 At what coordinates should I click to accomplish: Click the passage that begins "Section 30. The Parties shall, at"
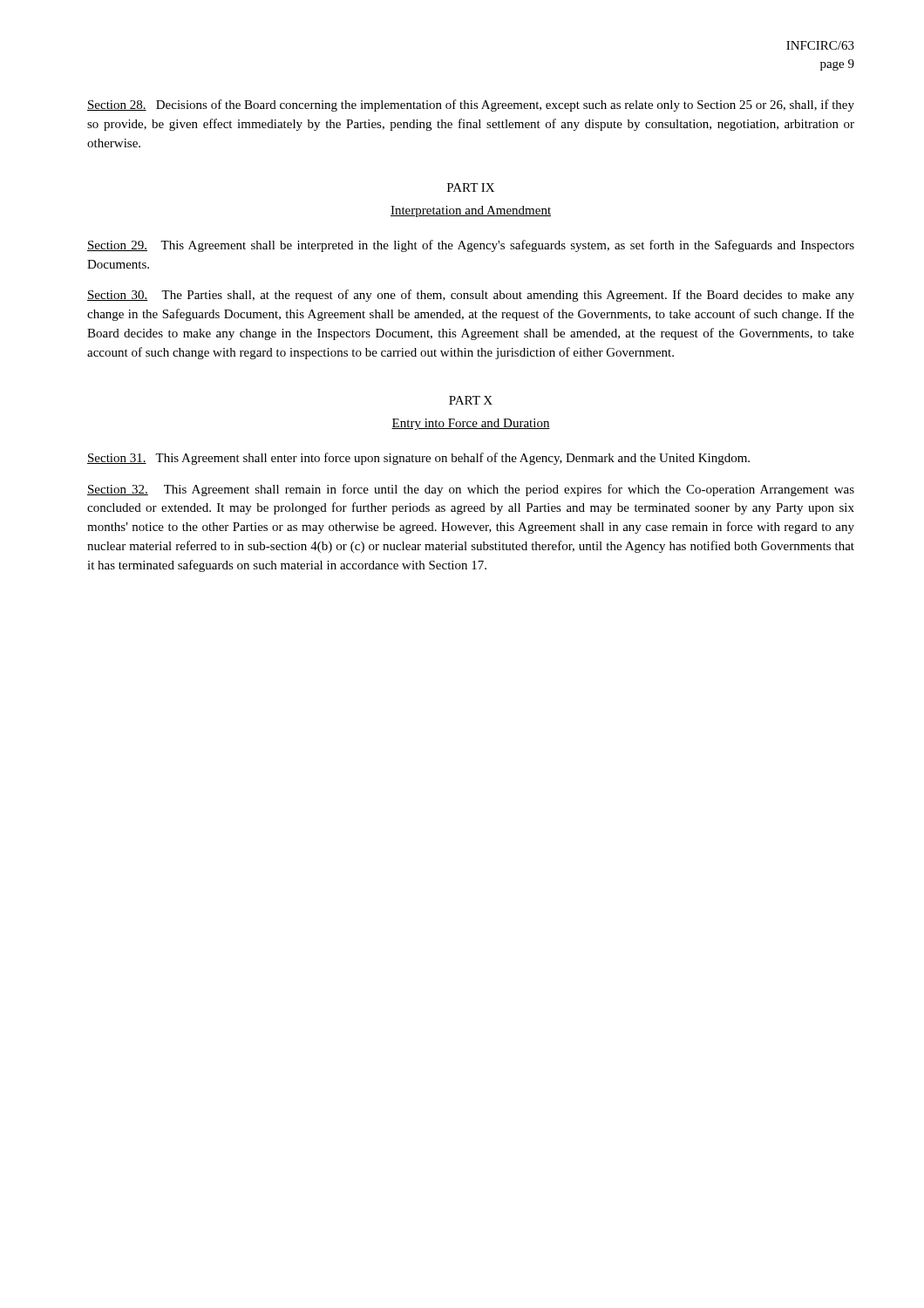point(471,324)
